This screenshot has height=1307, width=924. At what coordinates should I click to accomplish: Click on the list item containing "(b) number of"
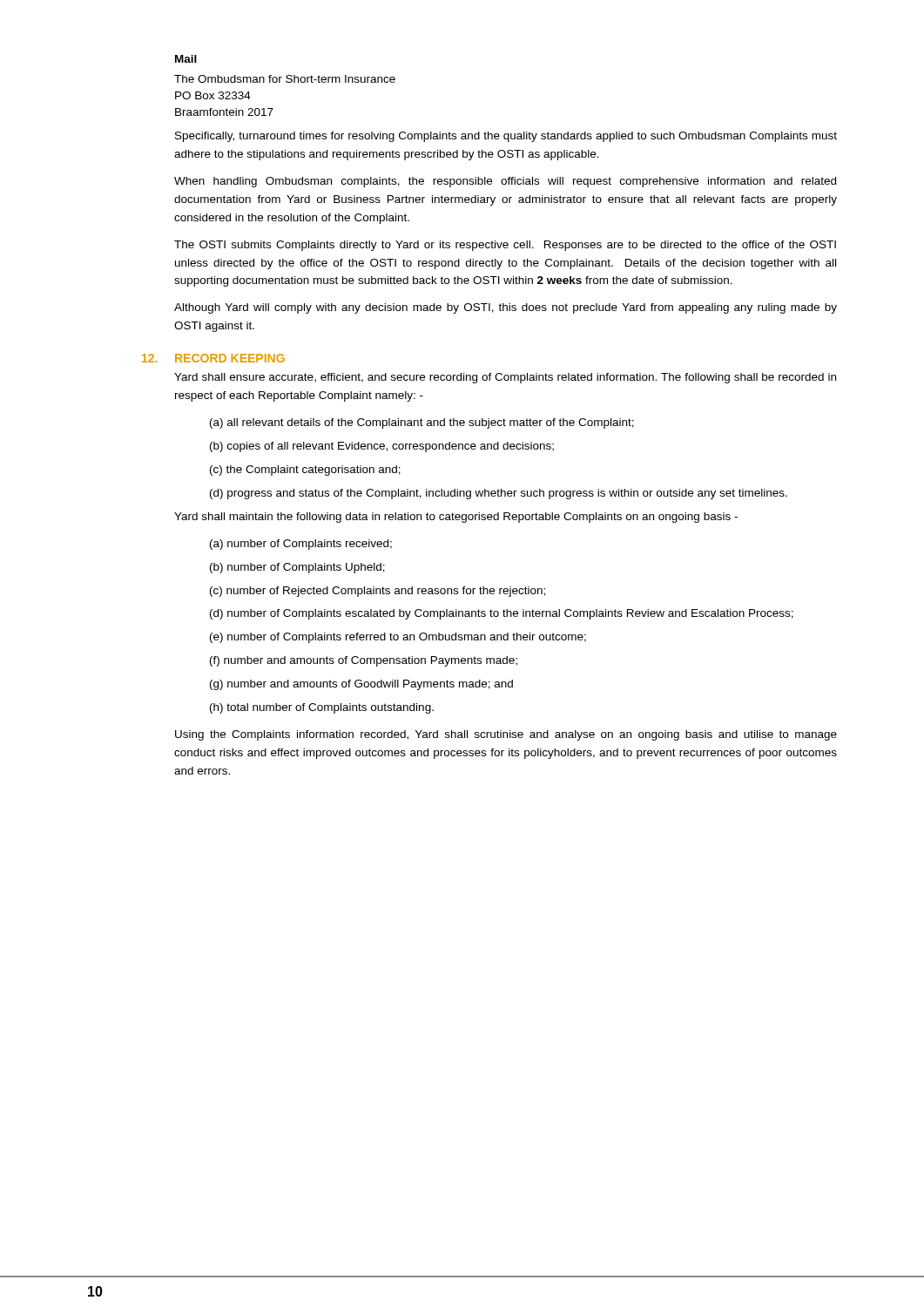[297, 566]
